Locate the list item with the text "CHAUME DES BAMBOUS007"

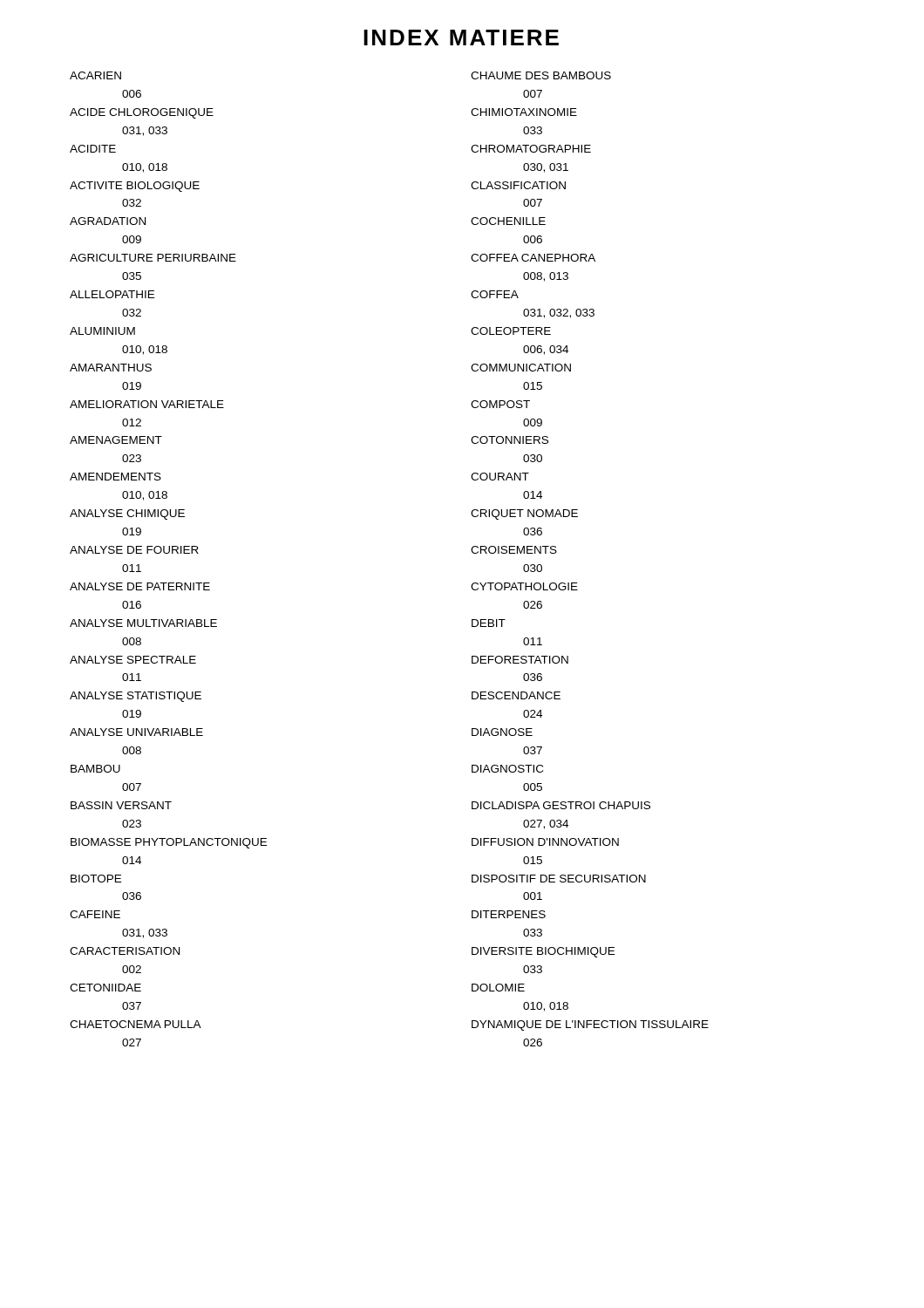(541, 75)
